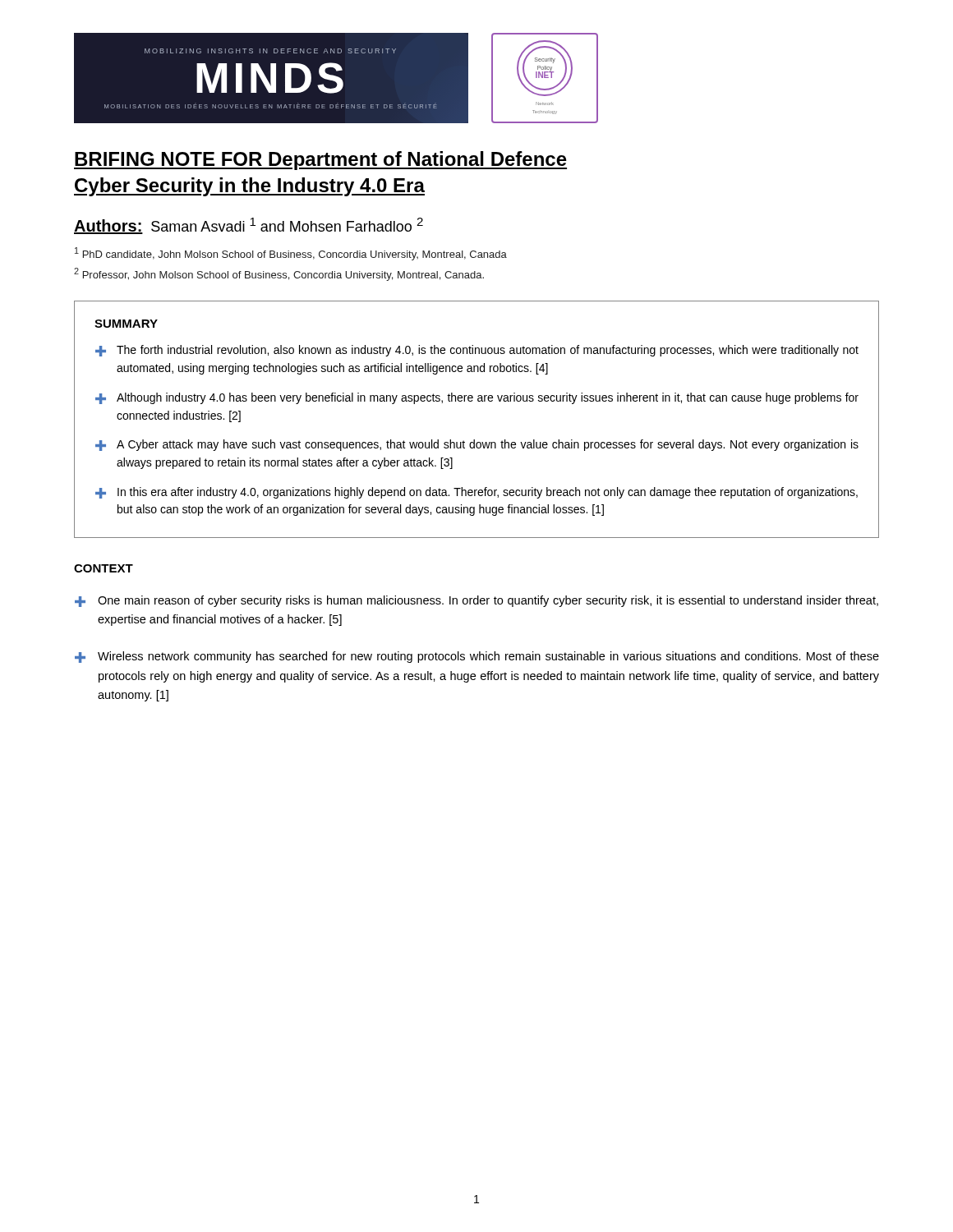Click on the list item that reads "✚ Although industry 4.0 has been very"
Viewport: 953px width, 1232px height.
(x=476, y=407)
